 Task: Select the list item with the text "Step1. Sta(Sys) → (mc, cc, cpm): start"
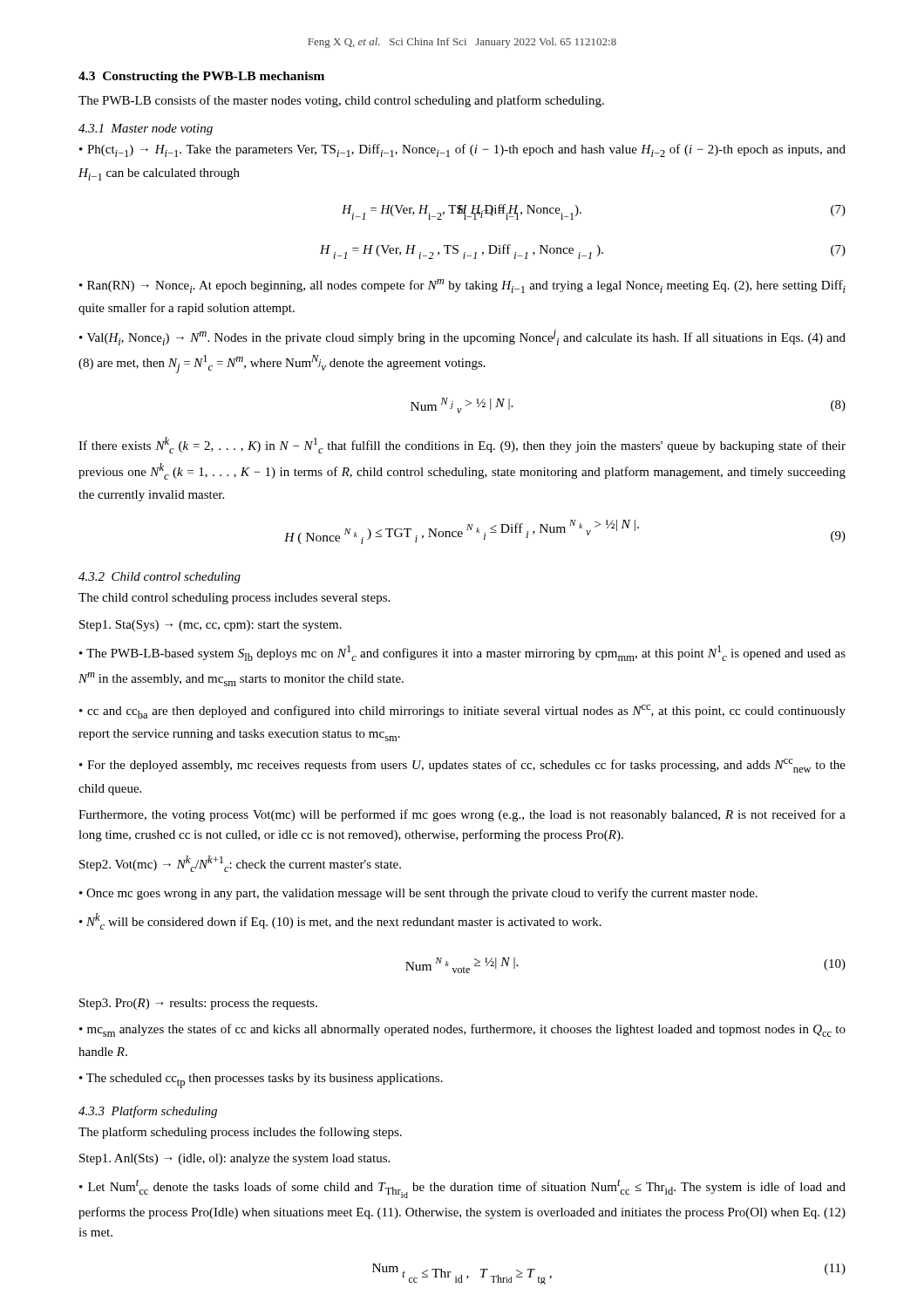tap(211, 626)
